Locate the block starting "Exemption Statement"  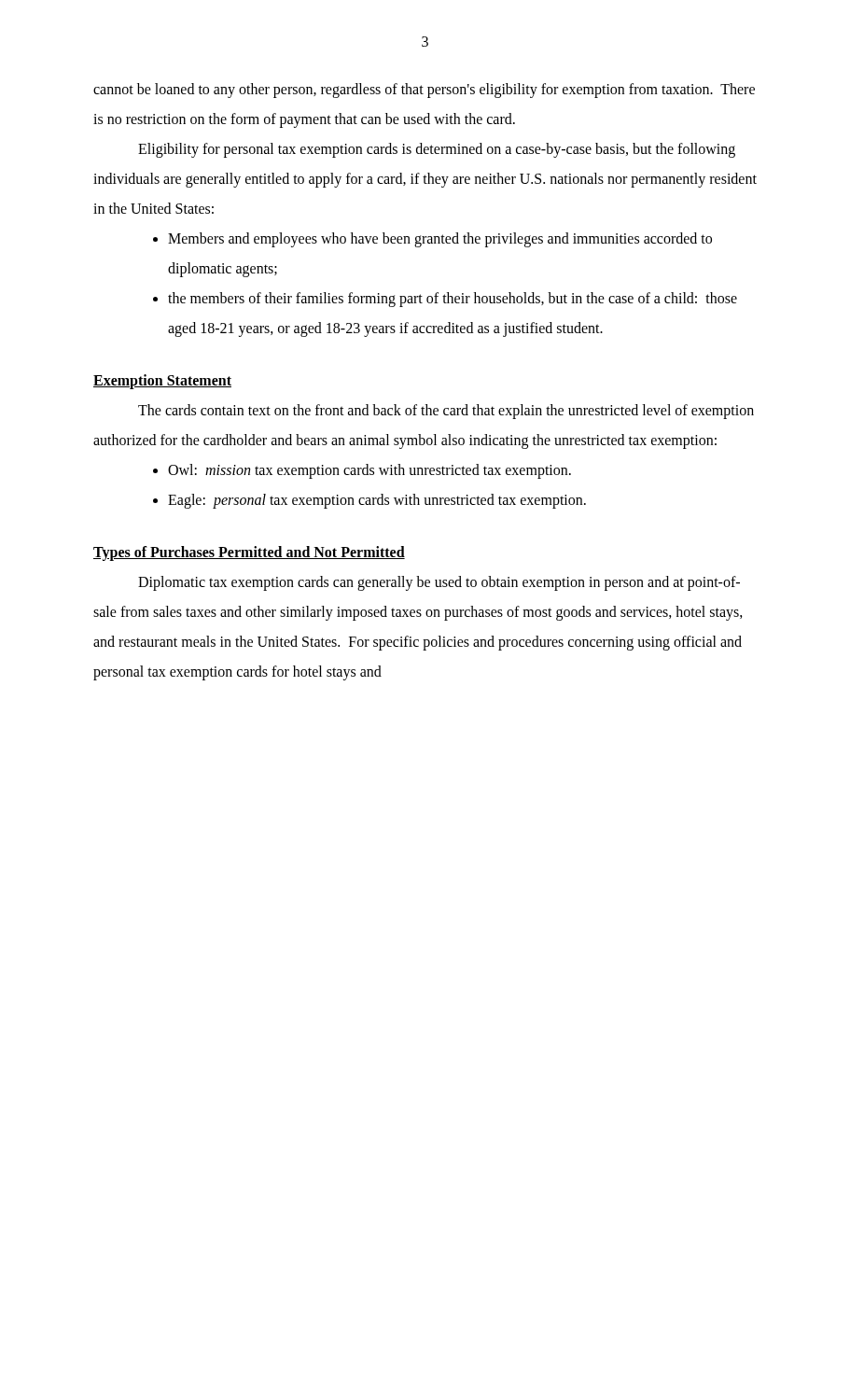(162, 380)
